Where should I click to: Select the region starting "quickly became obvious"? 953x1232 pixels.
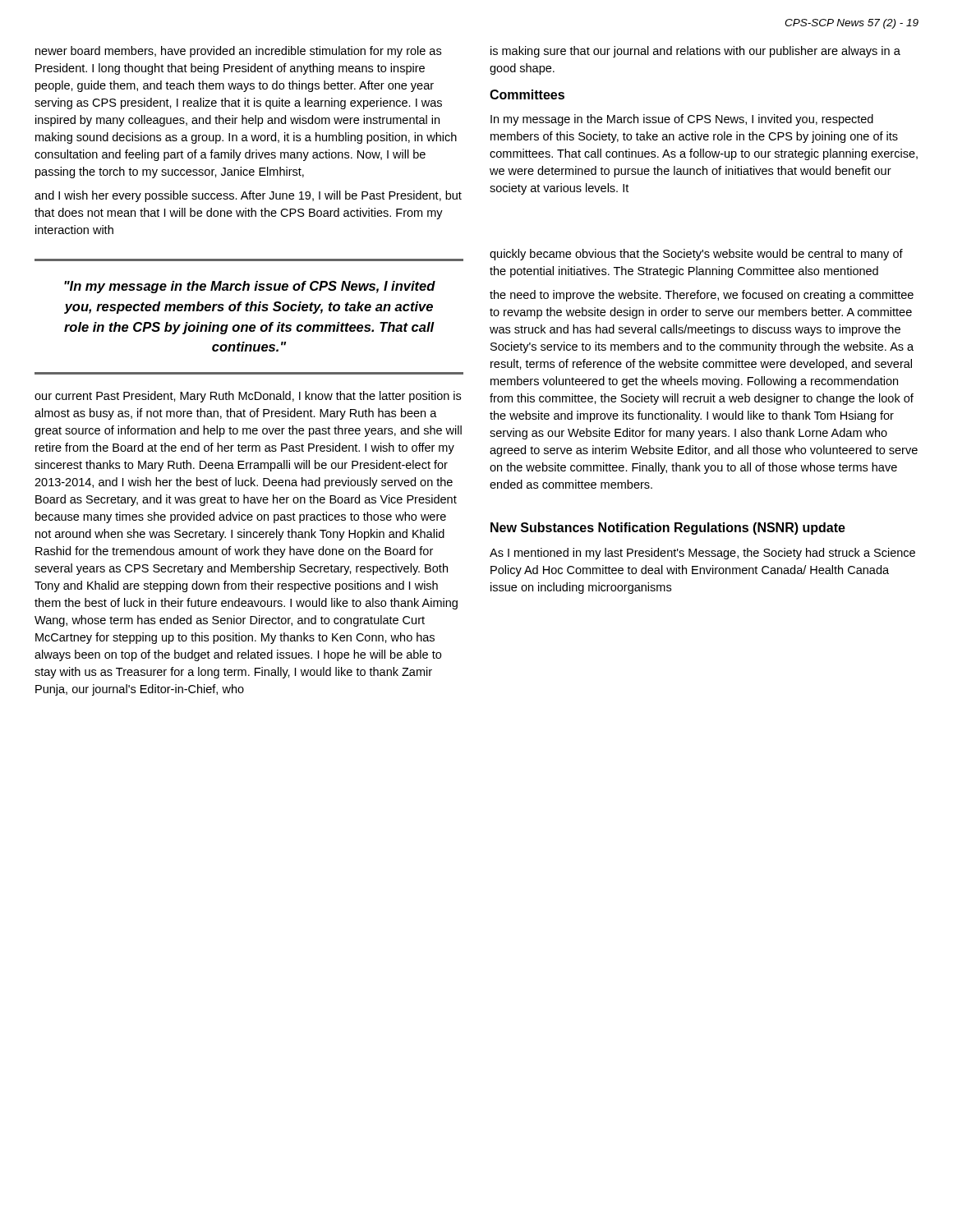[704, 263]
